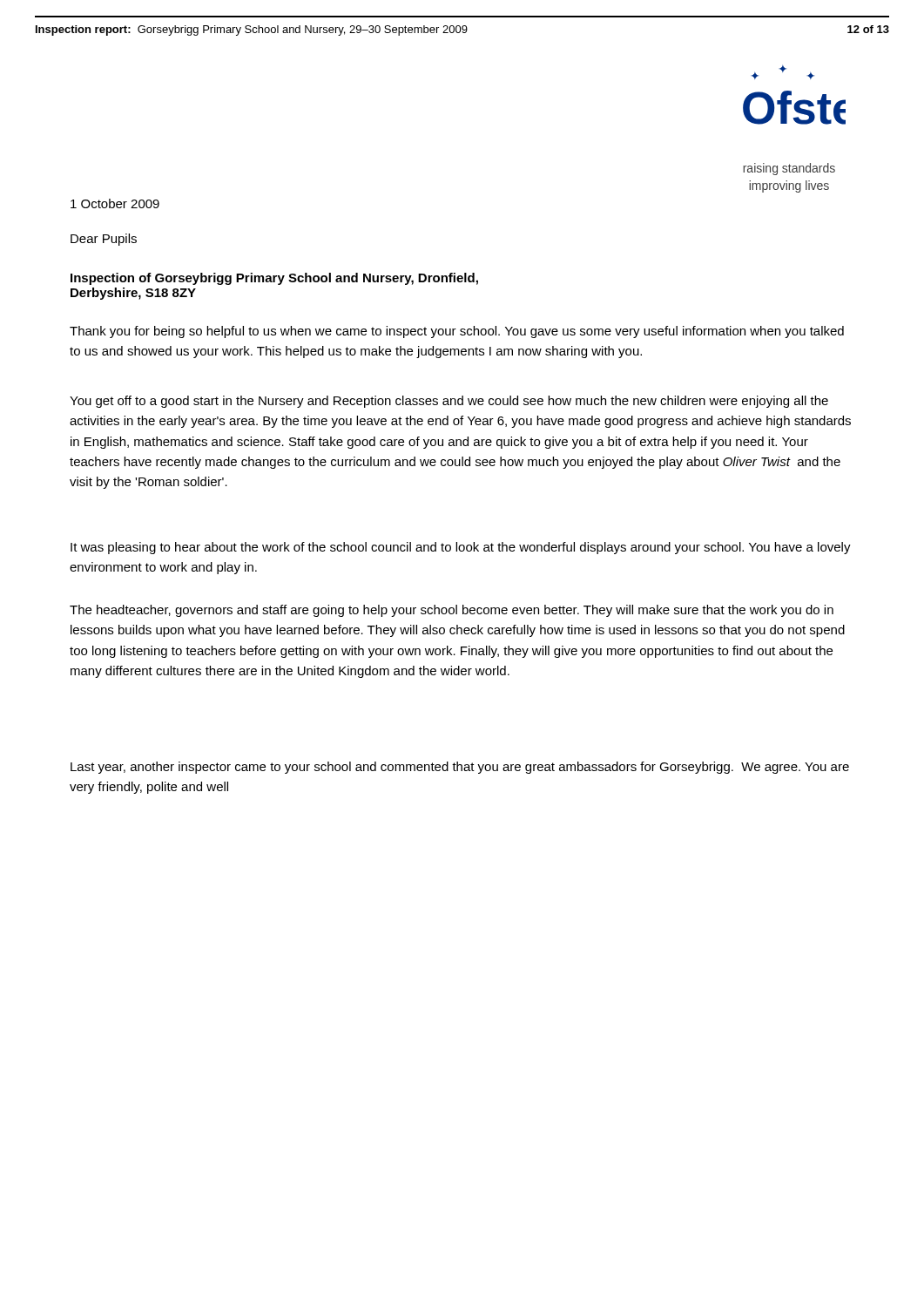Locate the logo

tap(789, 128)
